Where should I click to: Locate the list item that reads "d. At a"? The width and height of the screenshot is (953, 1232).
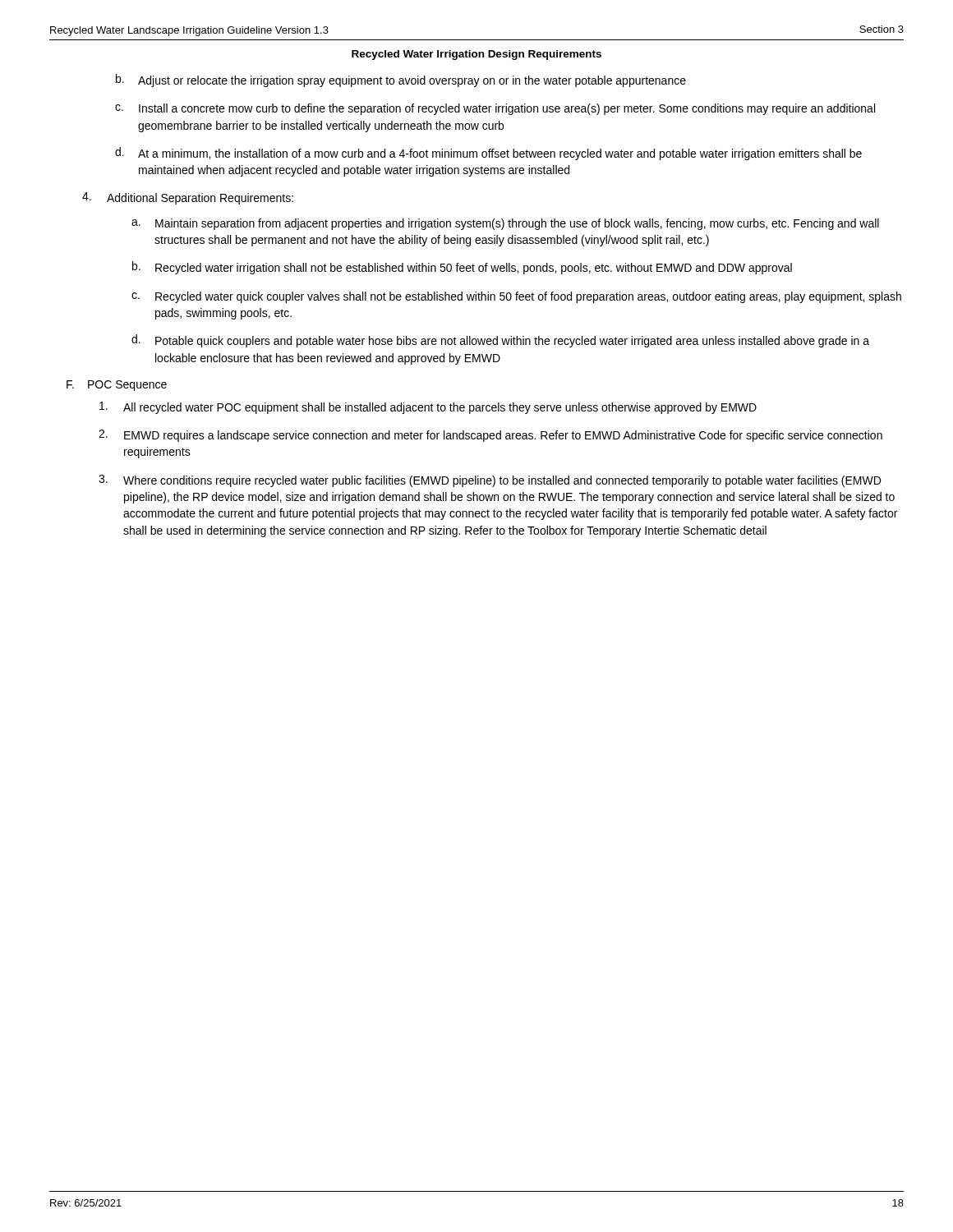coord(509,162)
